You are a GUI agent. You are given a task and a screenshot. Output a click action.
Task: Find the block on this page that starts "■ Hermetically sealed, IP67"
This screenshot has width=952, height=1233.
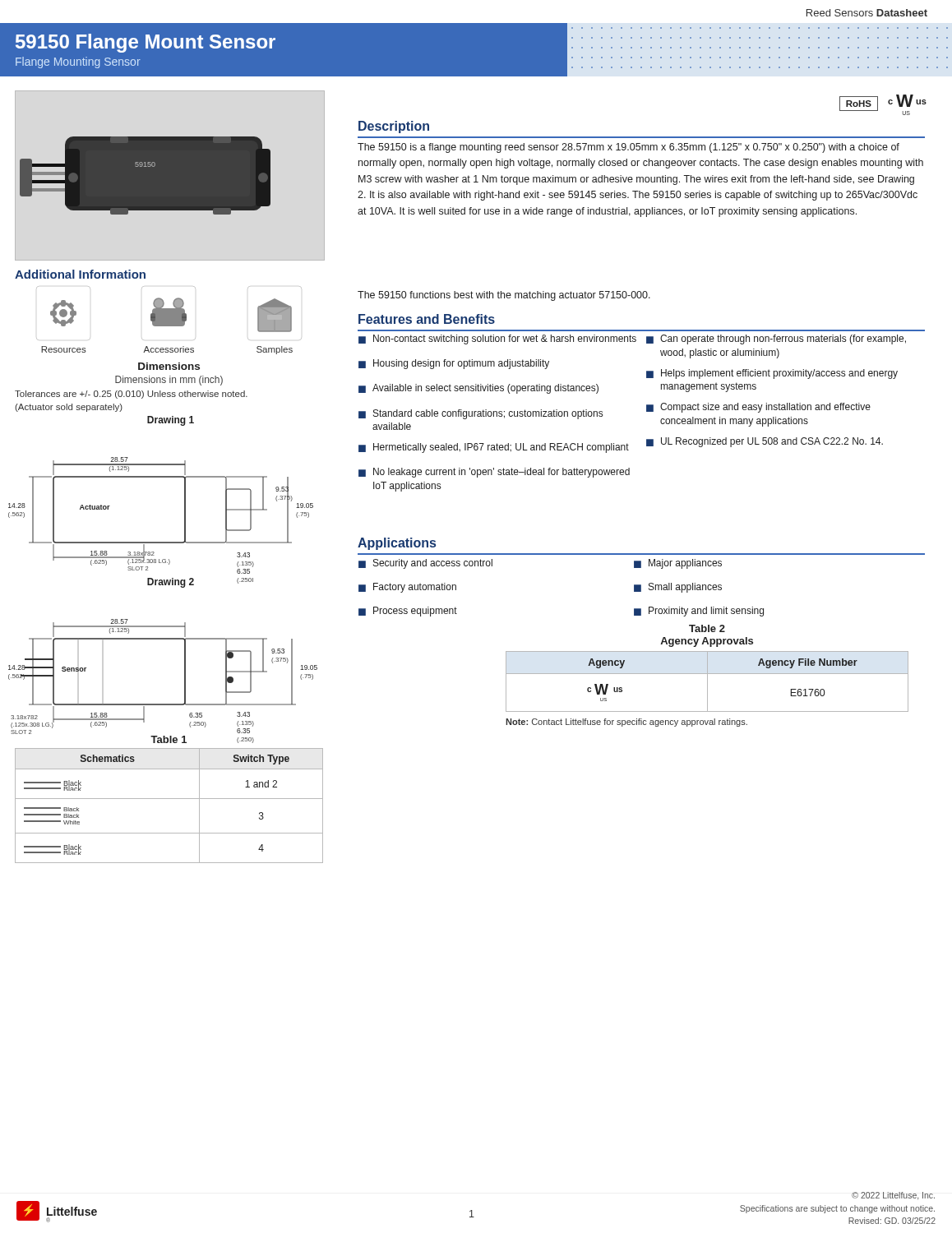click(493, 450)
